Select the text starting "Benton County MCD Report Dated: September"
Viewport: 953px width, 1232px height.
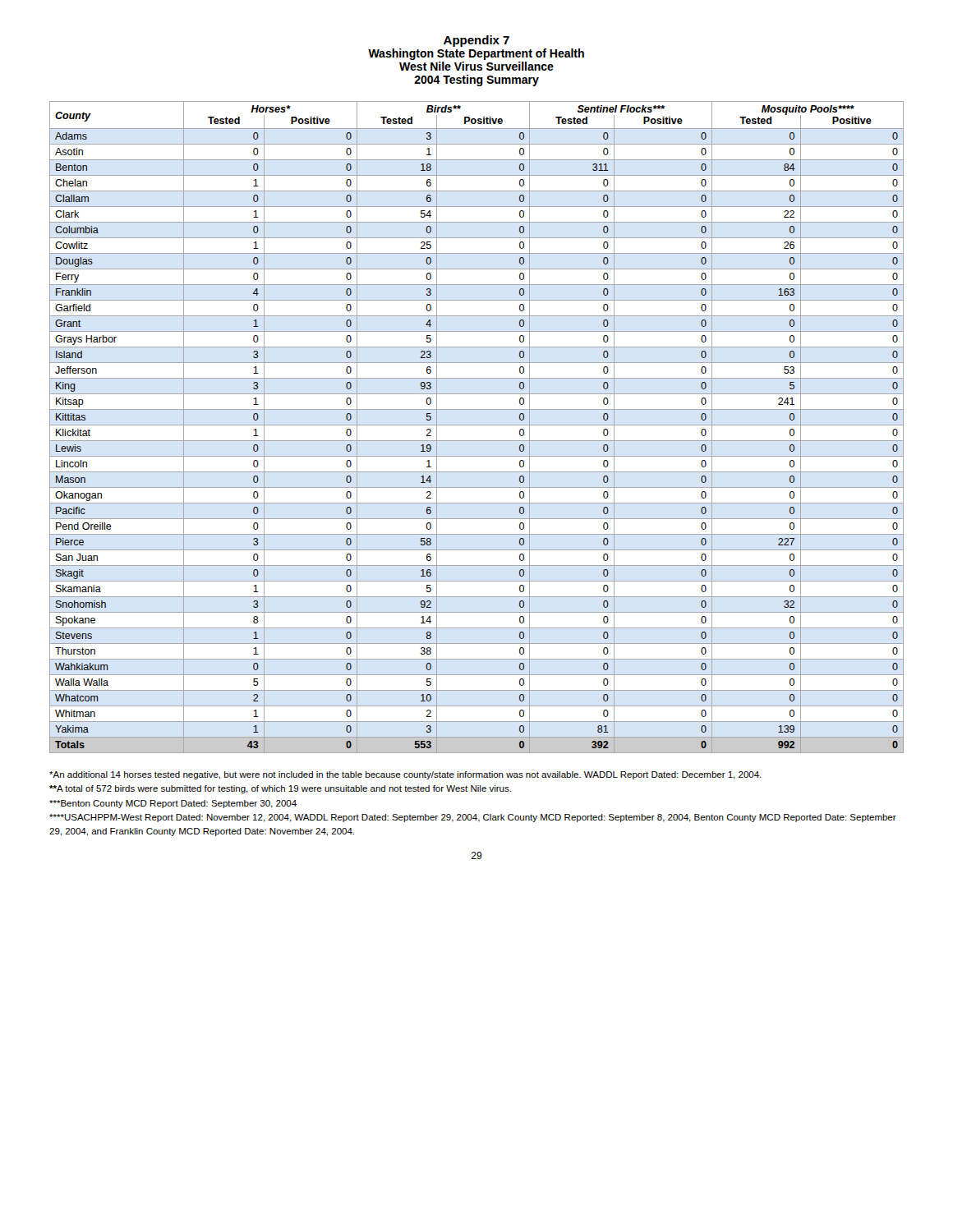coord(173,803)
